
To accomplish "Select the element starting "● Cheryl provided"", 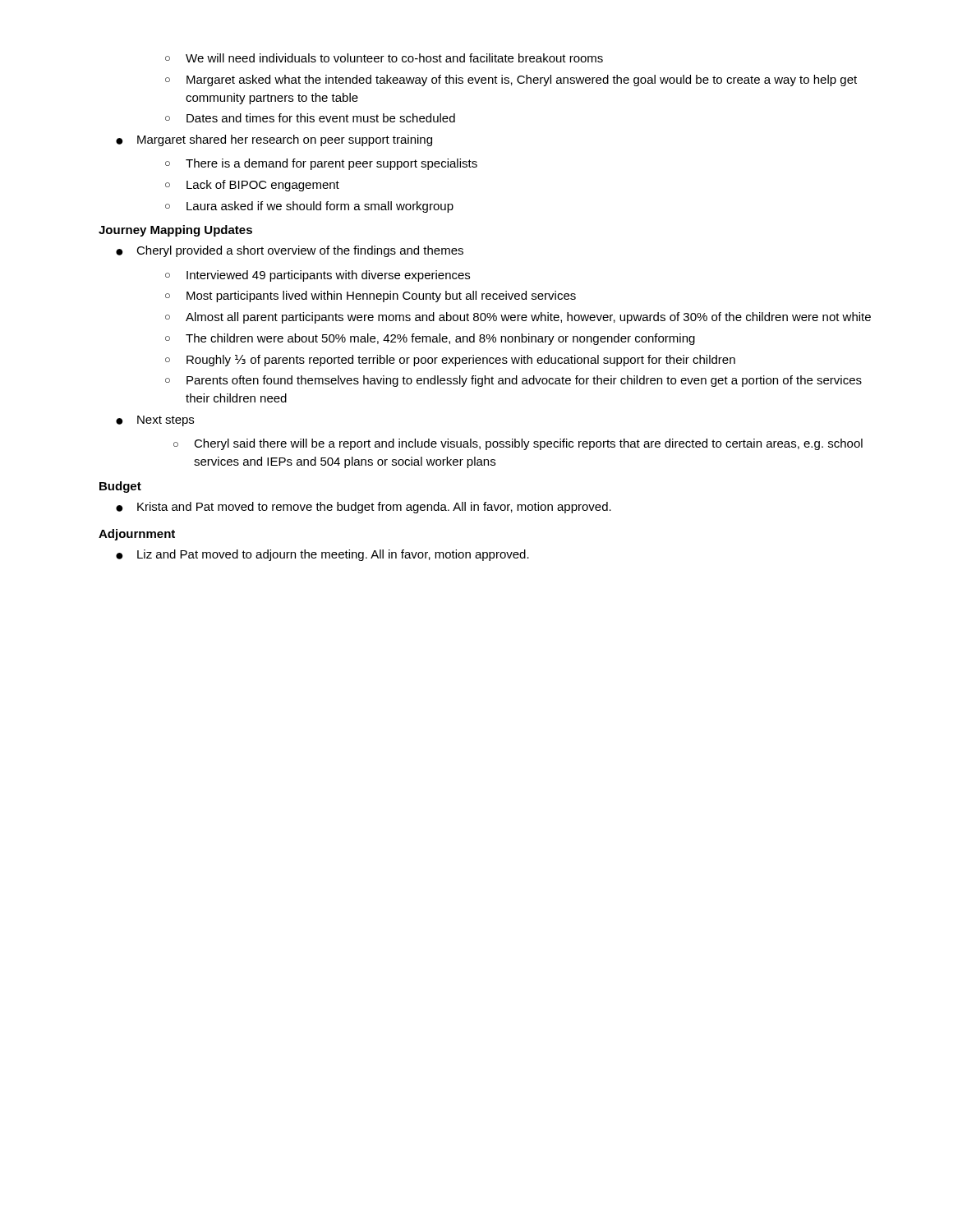I will coord(290,251).
